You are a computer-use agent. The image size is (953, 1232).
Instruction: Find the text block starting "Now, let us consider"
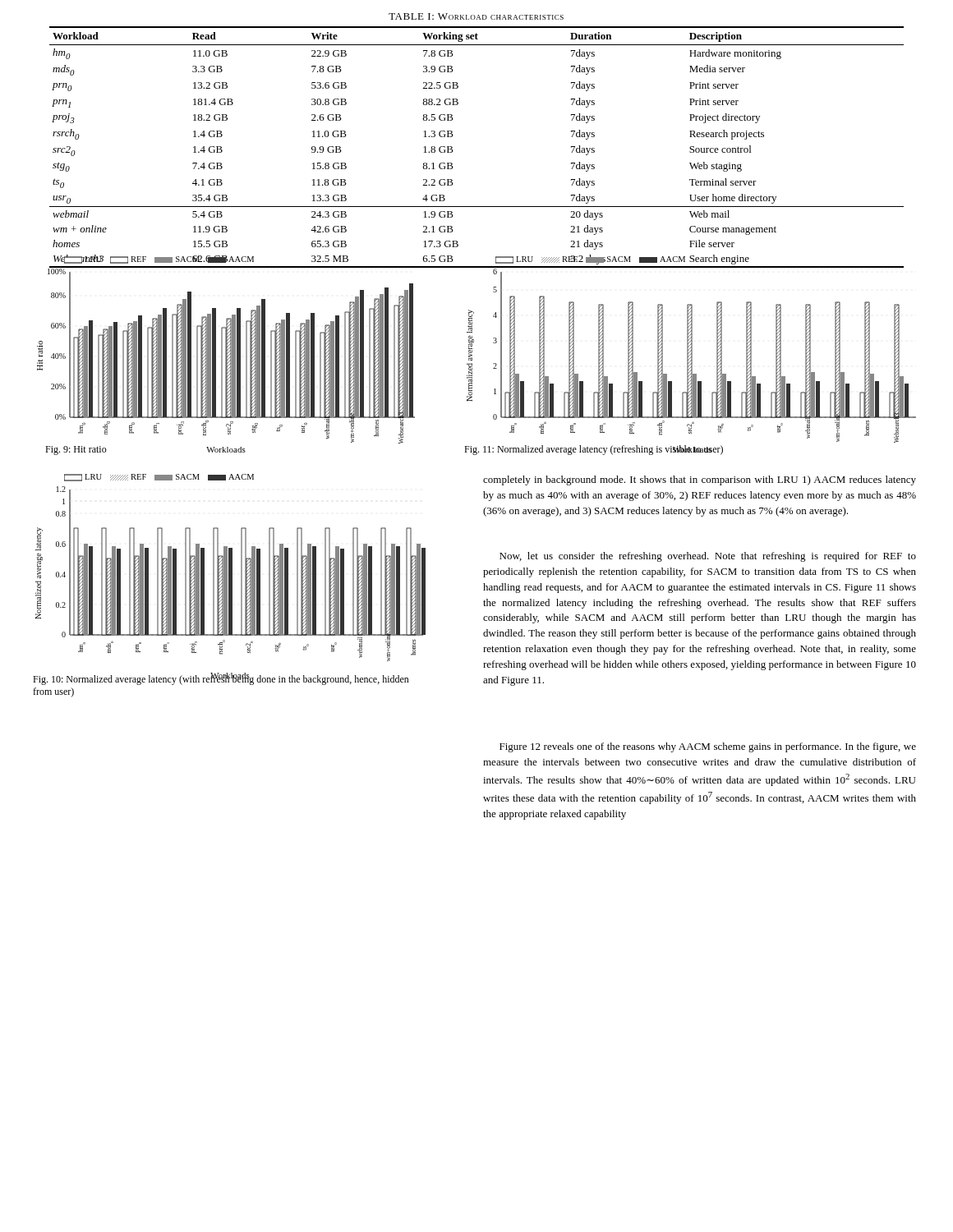coord(700,618)
